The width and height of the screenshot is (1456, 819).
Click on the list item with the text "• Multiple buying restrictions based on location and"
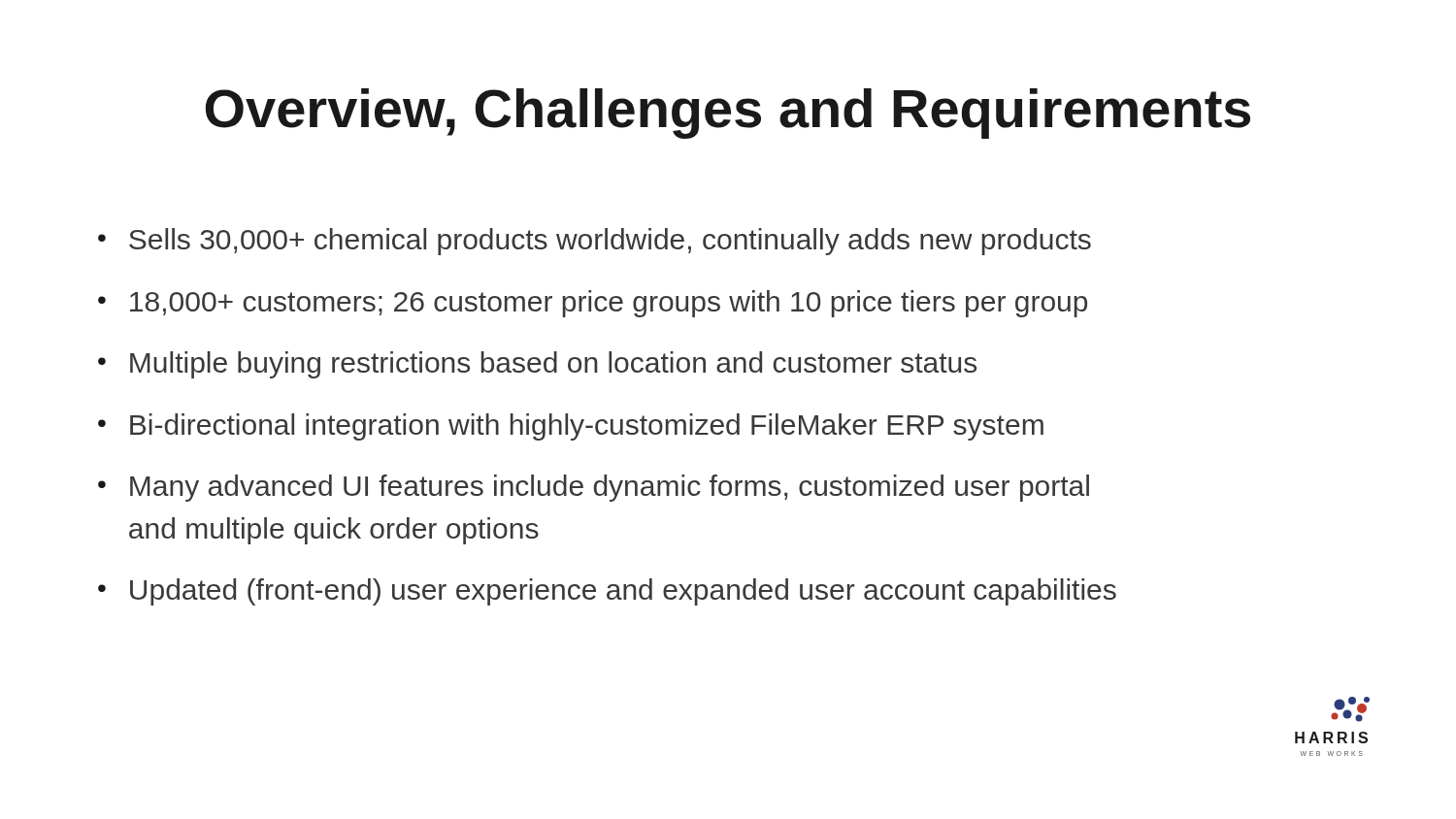537,363
